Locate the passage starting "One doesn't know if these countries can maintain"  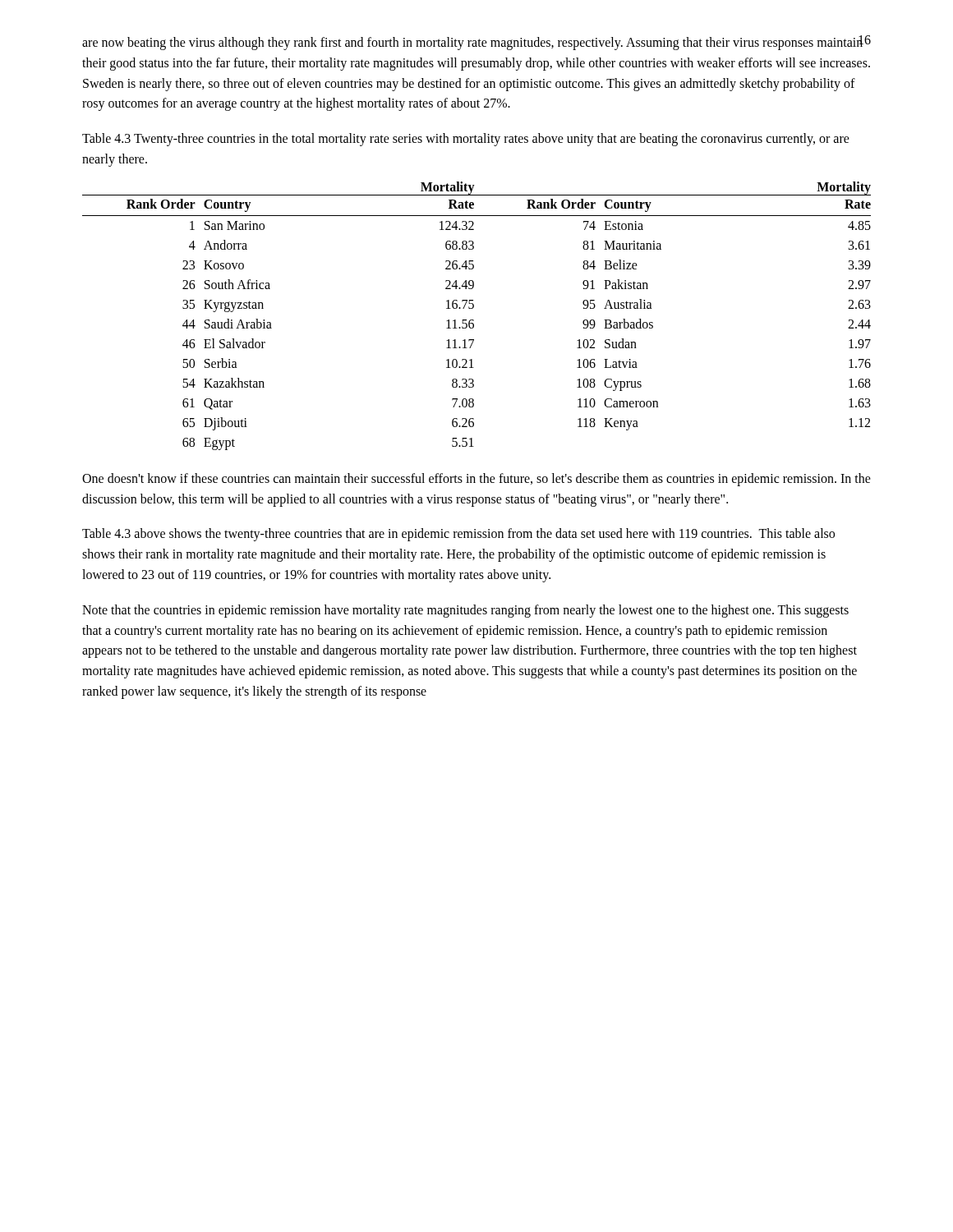tap(476, 488)
